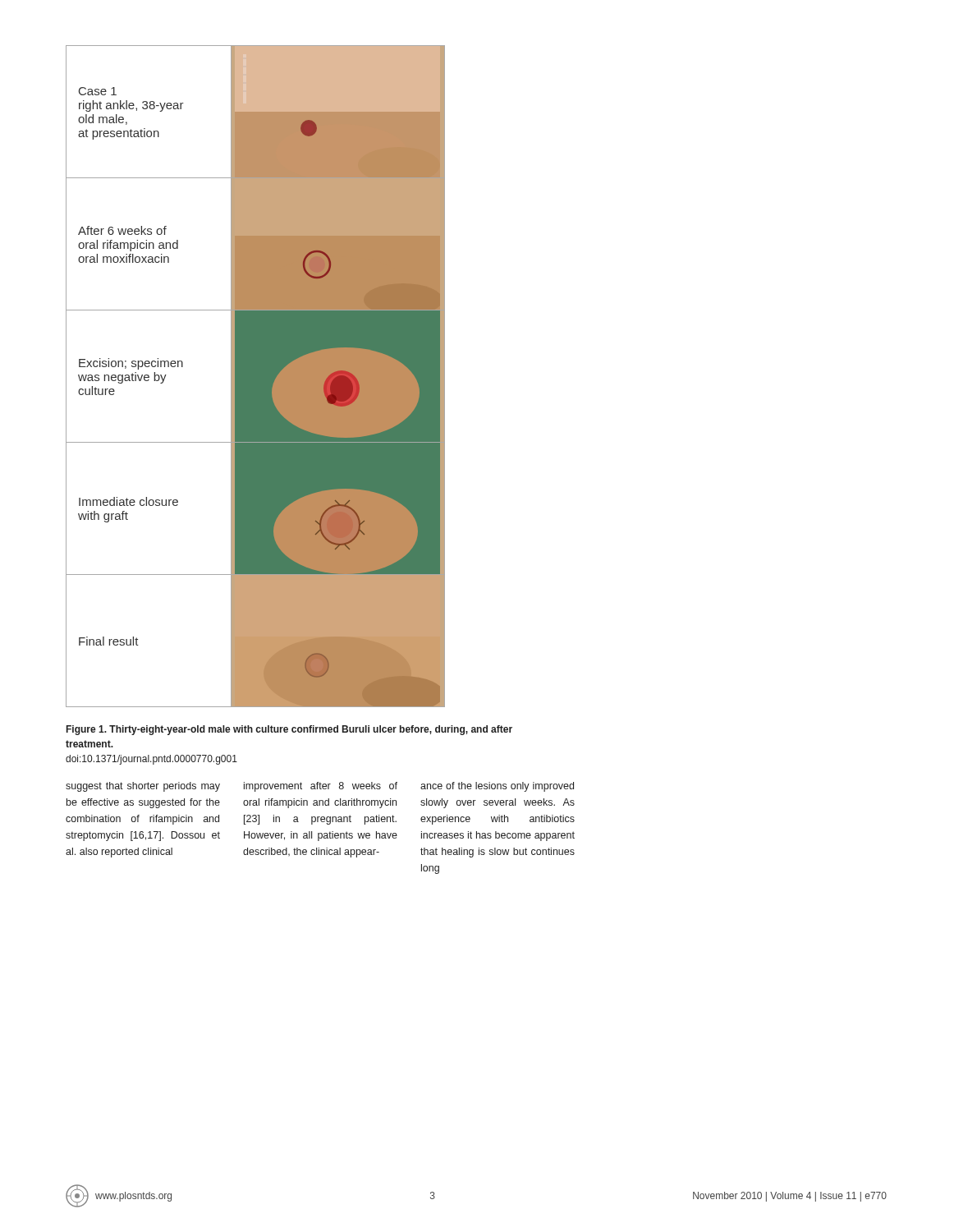Image resolution: width=954 pixels, height=1232 pixels.
Task: Select the block starting "ance of the lesions only improved"
Action: (x=498, y=827)
